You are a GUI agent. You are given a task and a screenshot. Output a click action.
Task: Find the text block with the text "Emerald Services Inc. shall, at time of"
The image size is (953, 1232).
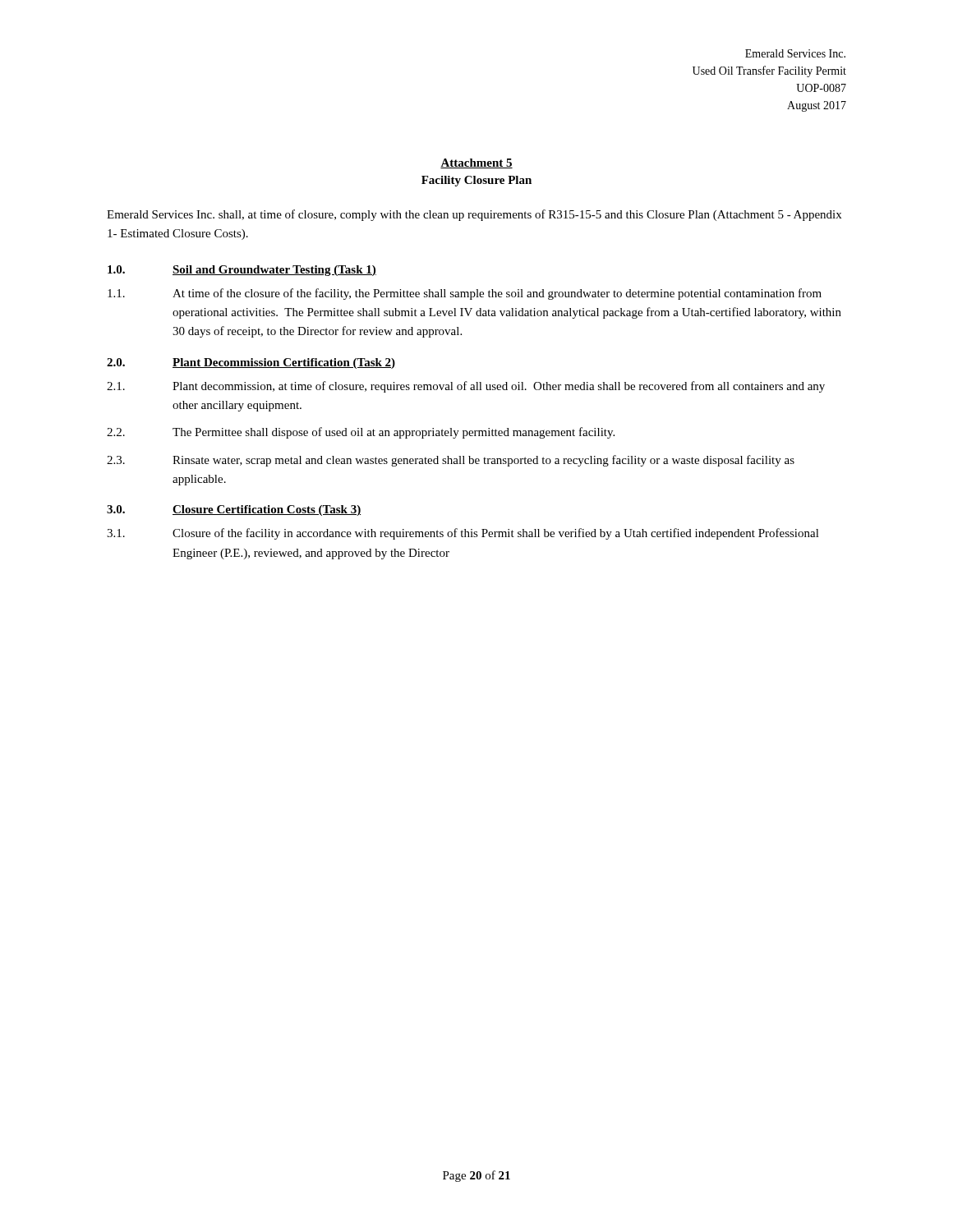pyautogui.click(x=474, y=224)
